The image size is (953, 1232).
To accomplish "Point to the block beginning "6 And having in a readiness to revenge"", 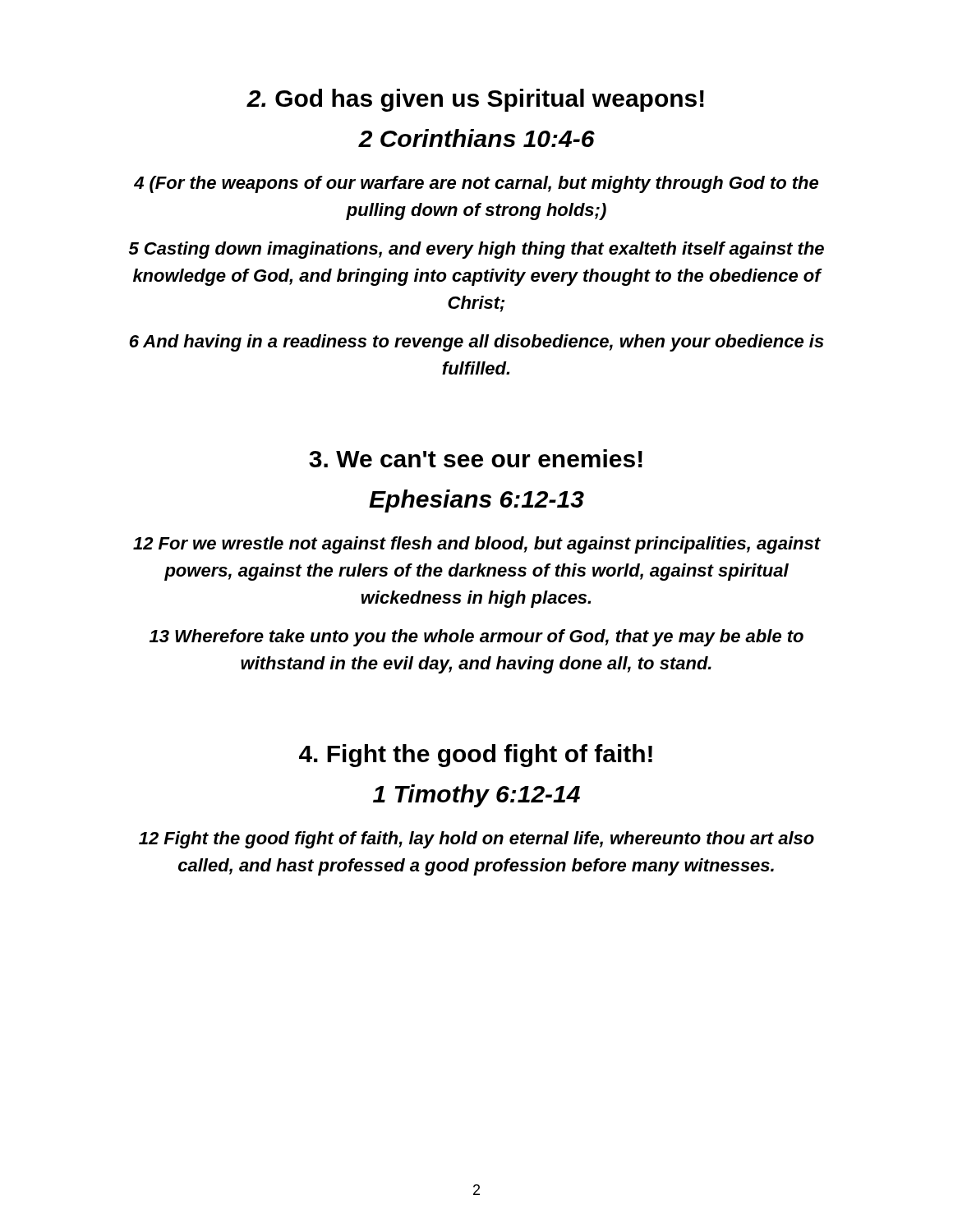I will pyautogui.click(x=476, y=355).
